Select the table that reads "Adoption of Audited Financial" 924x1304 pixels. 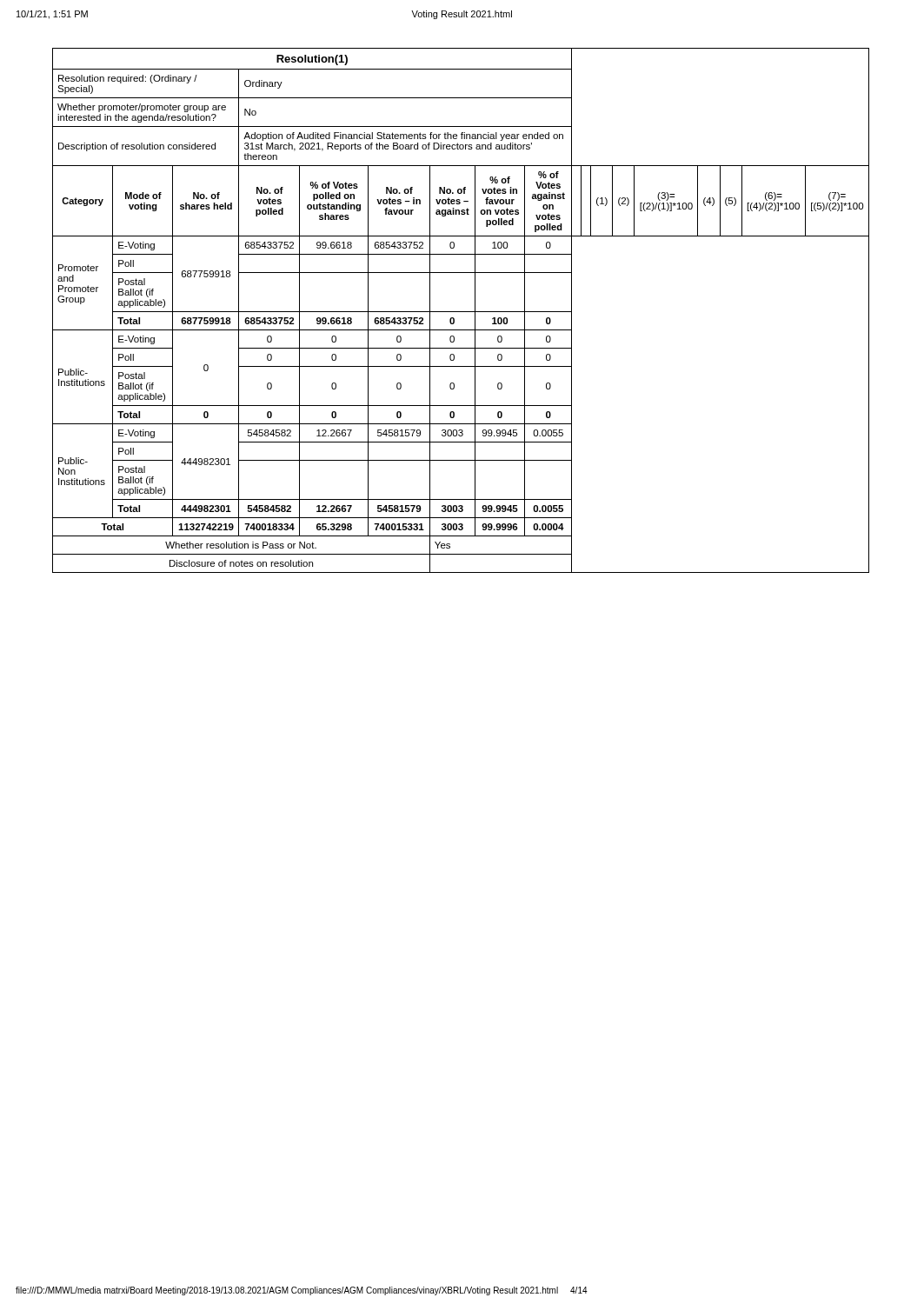[x=461, y=310]
